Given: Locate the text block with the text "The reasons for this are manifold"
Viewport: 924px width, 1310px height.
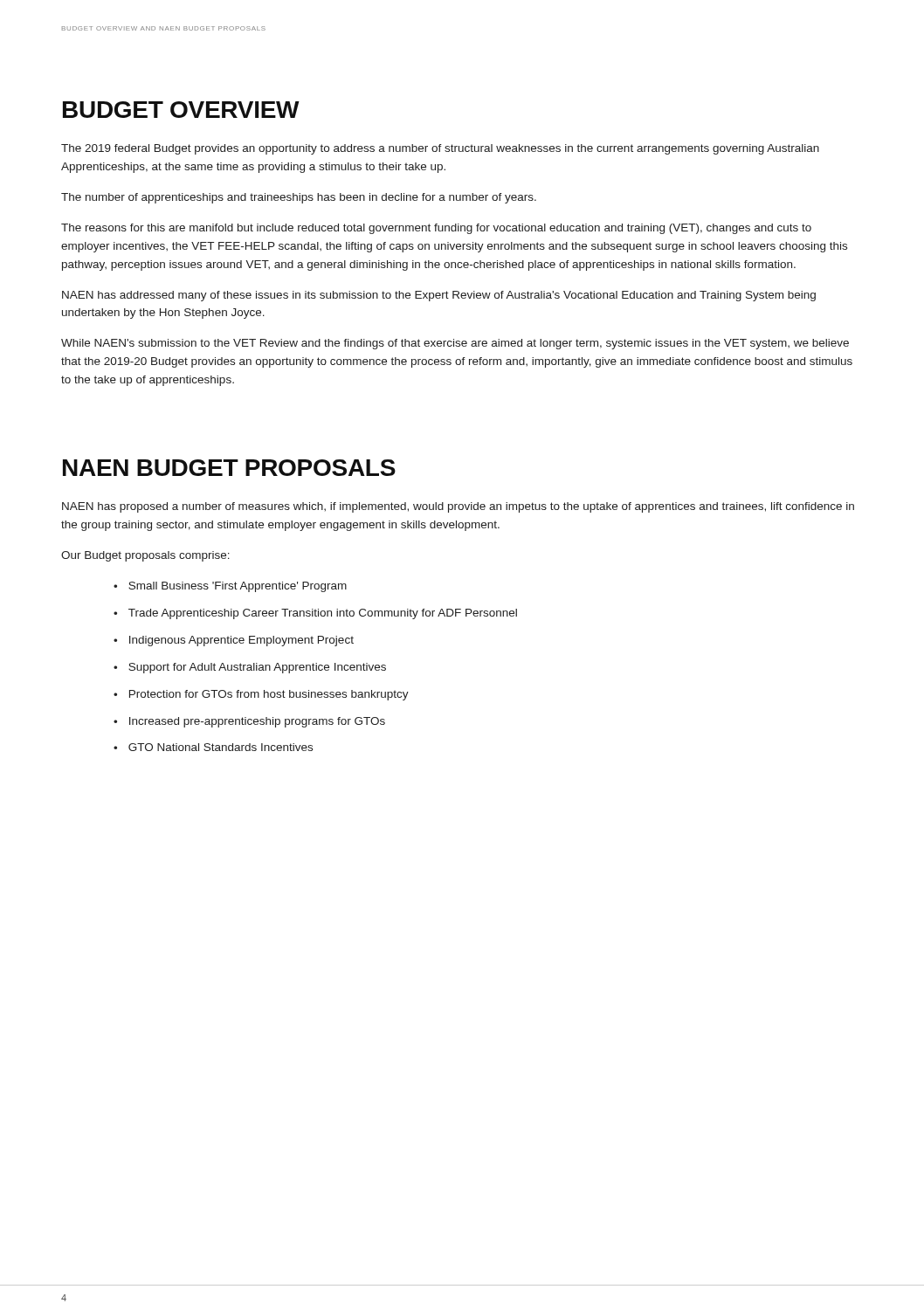Looking at the screenshot, I should [x=454, y=246].
